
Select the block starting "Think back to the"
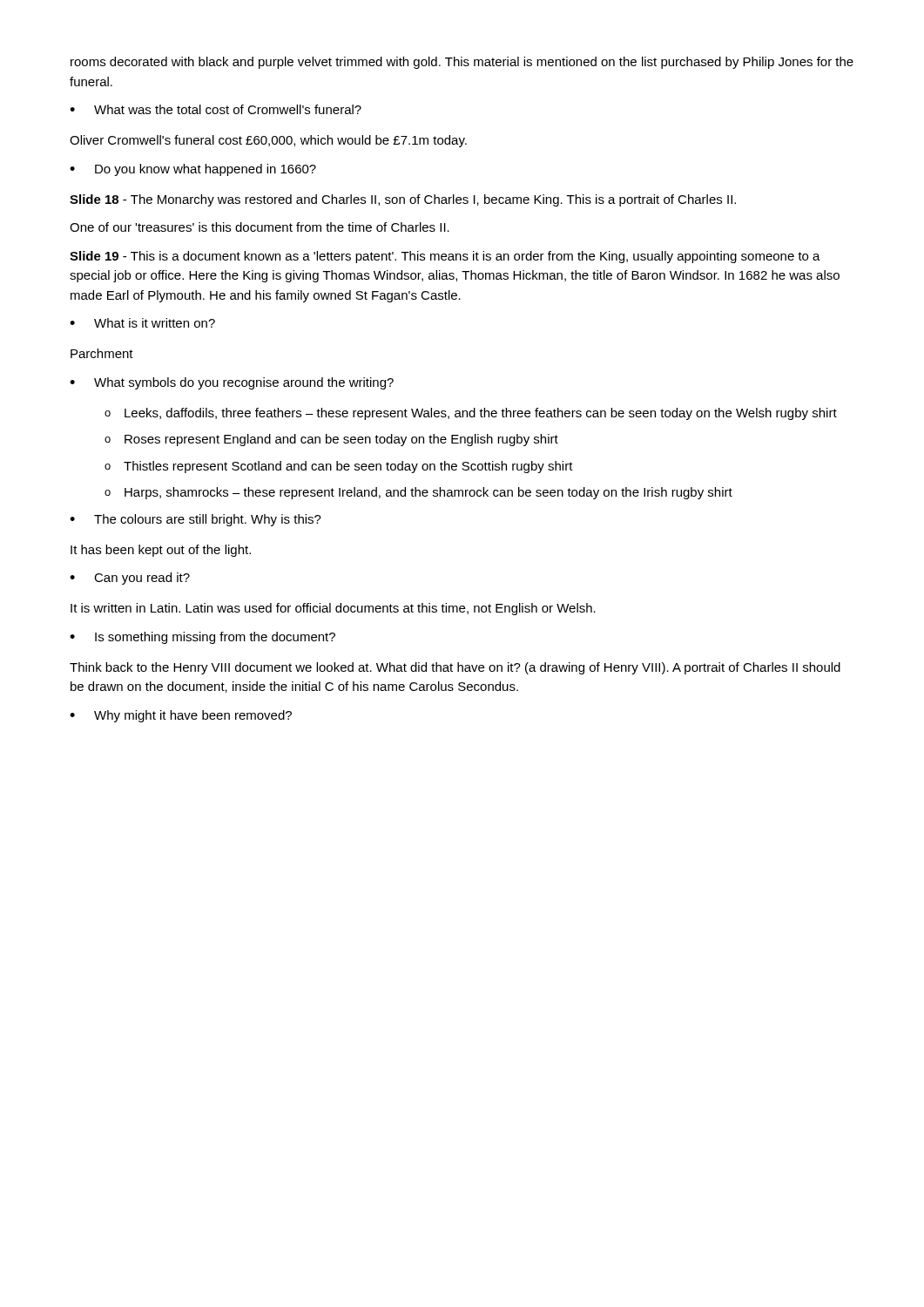tap(455, 676)
